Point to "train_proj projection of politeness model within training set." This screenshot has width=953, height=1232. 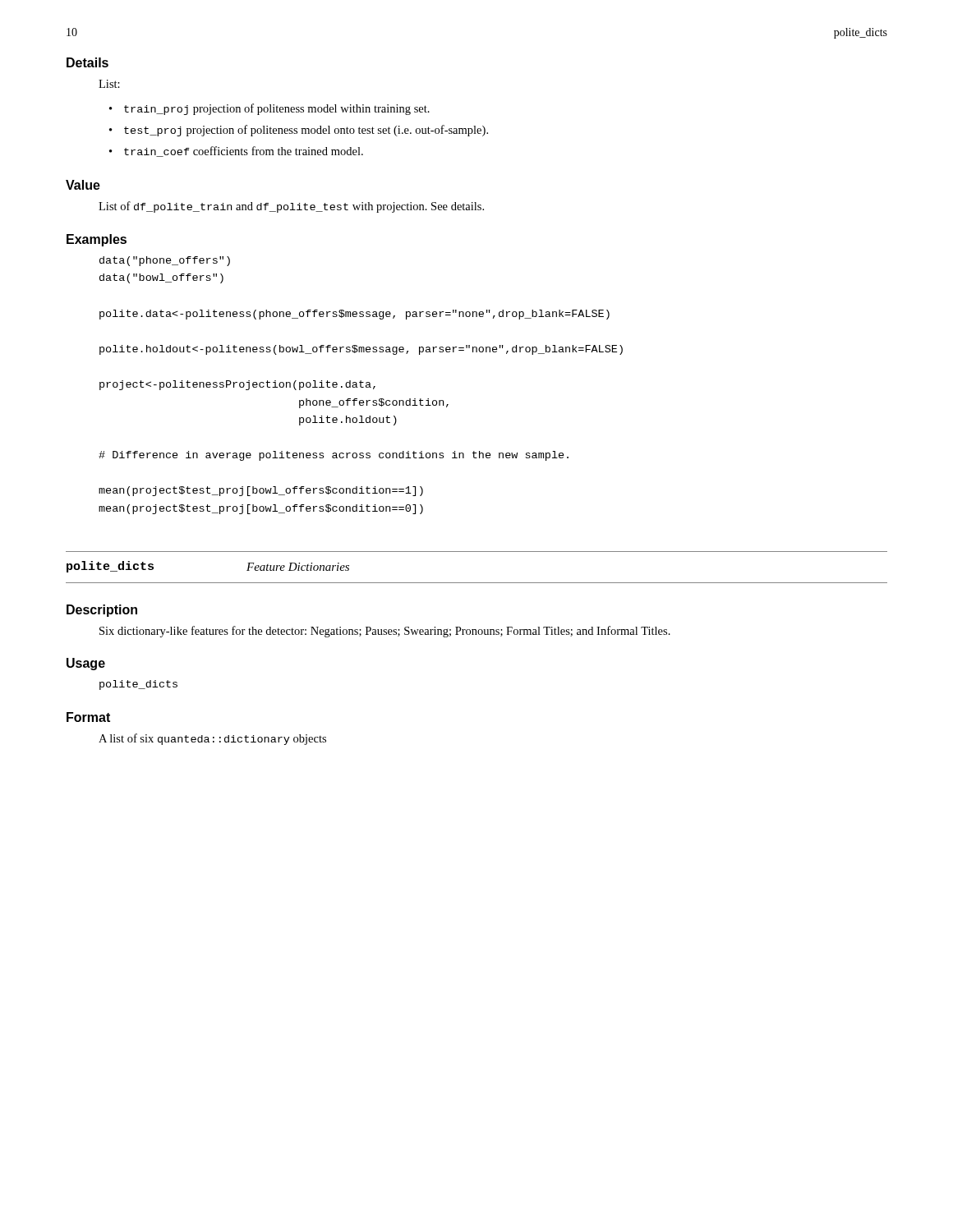[x=277, y=109]
